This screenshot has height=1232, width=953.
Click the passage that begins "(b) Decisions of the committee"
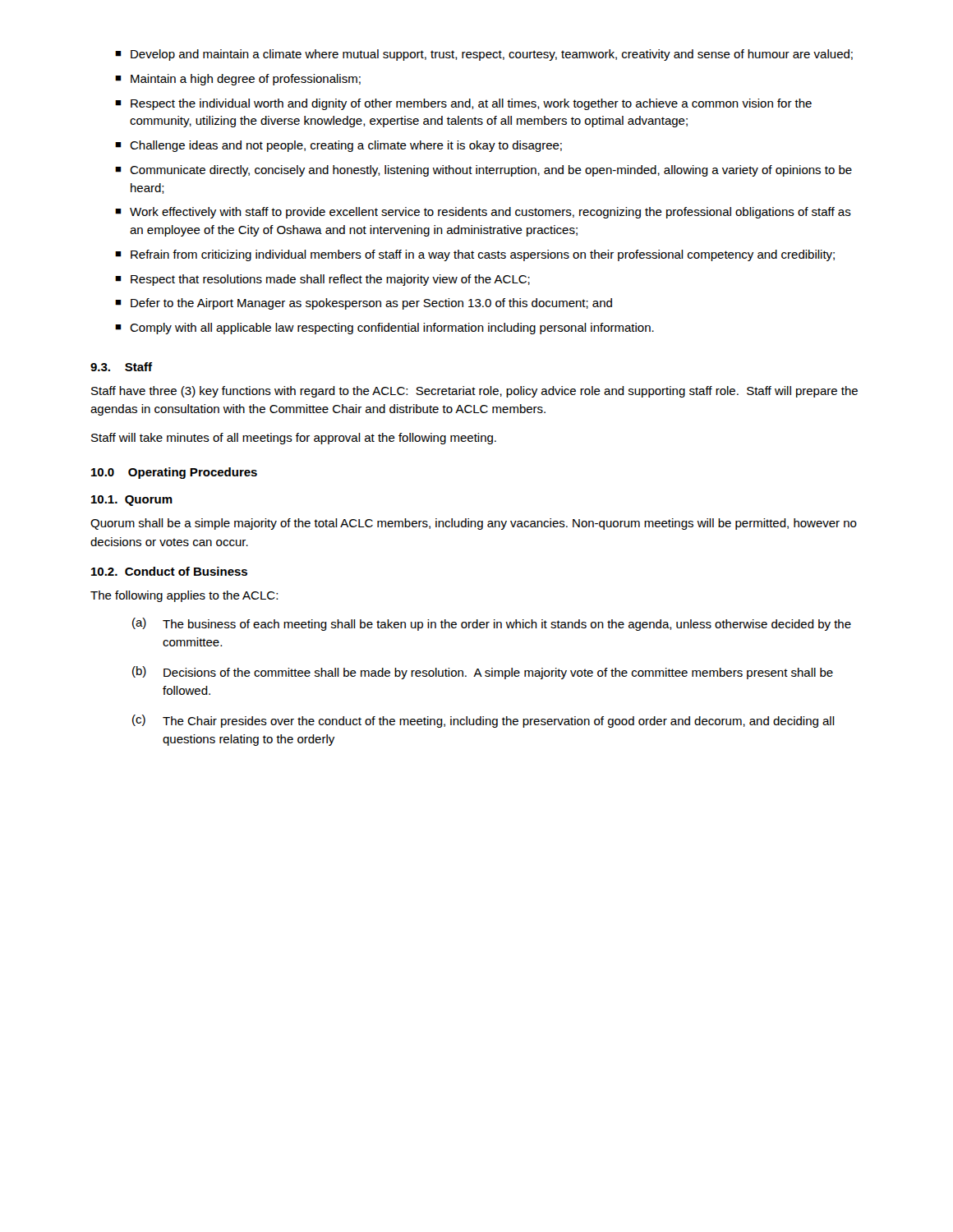(497, 682)
